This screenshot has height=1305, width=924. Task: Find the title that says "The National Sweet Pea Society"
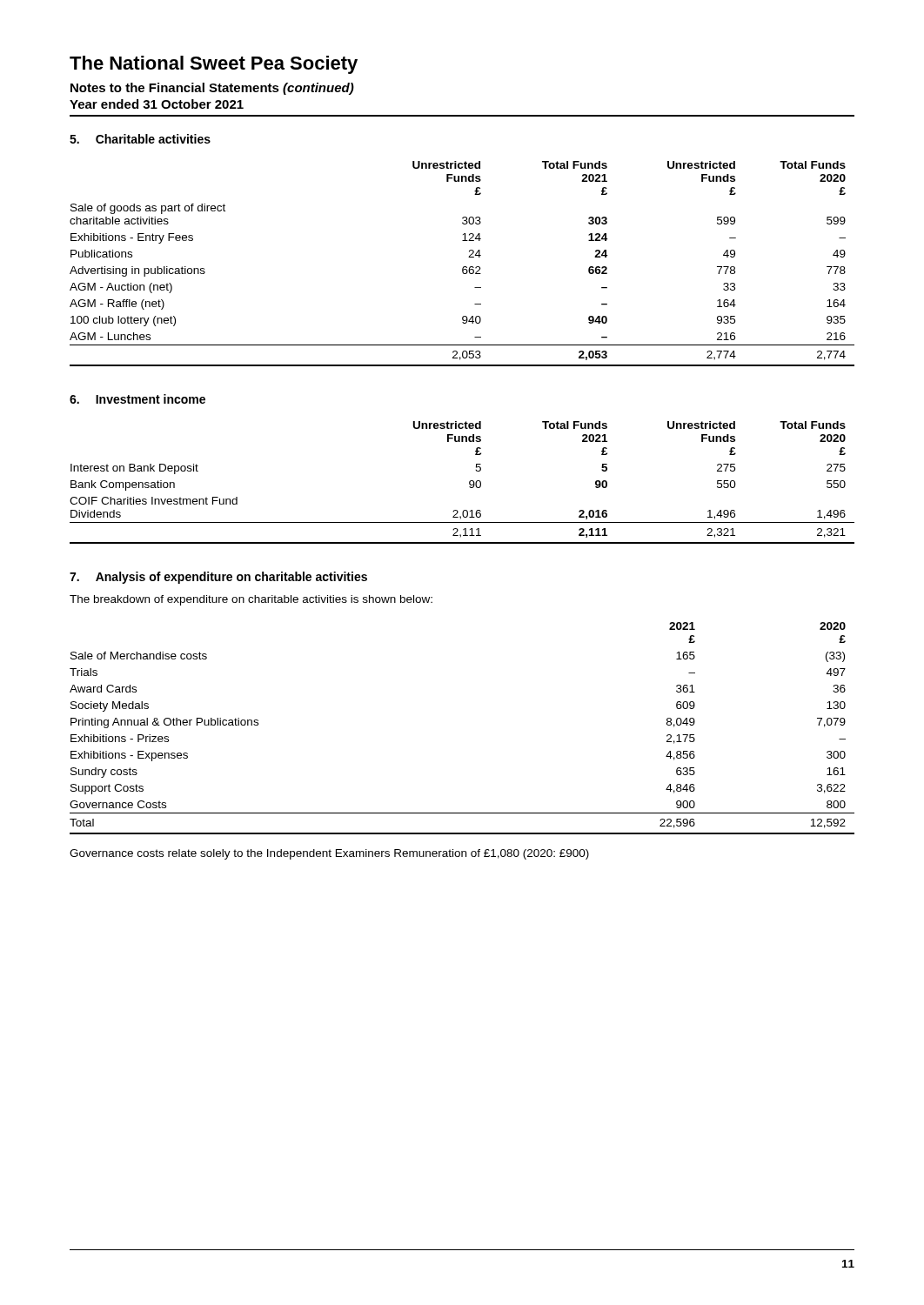pos(214,63)
